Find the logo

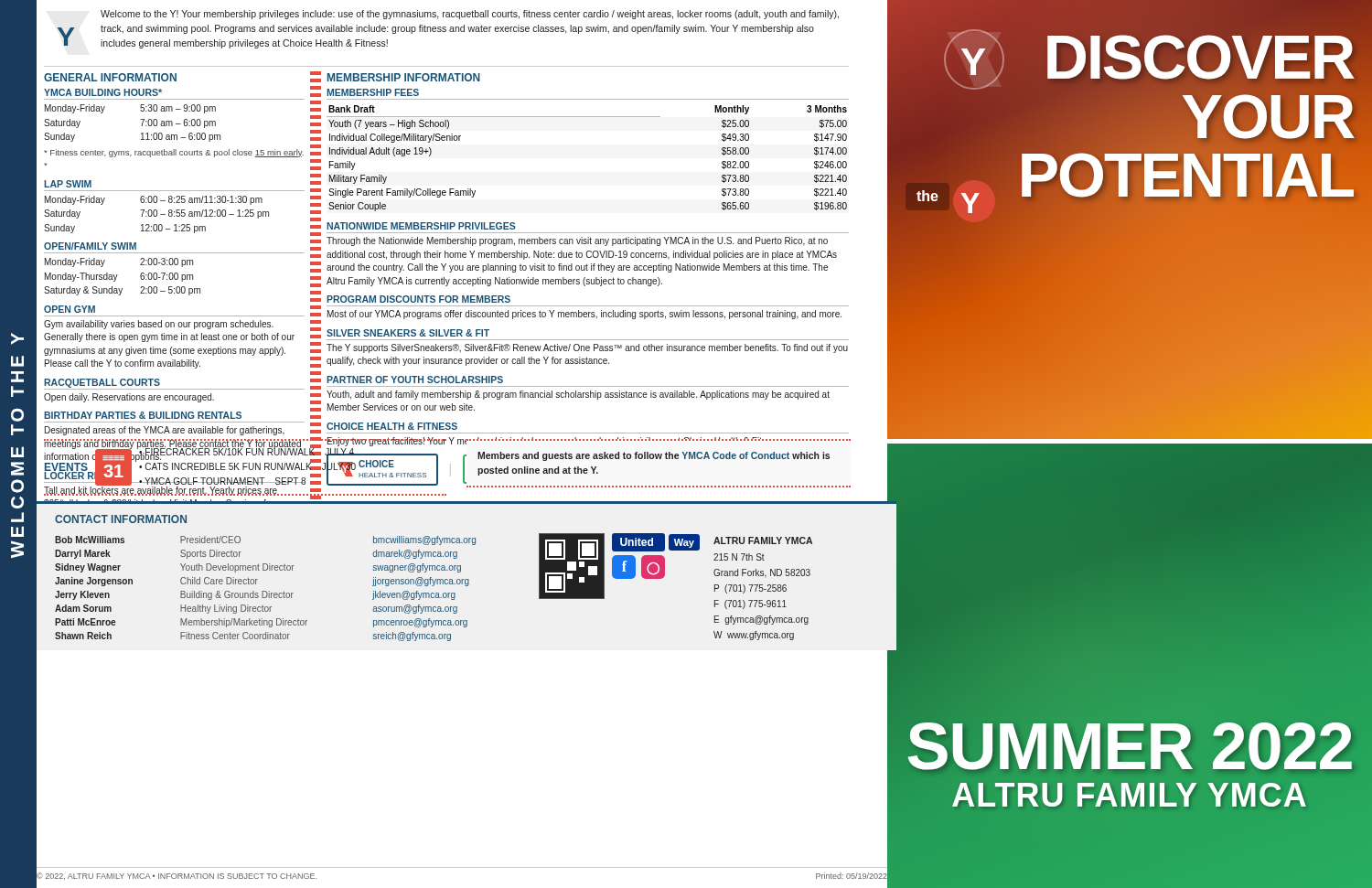point(588,469)
